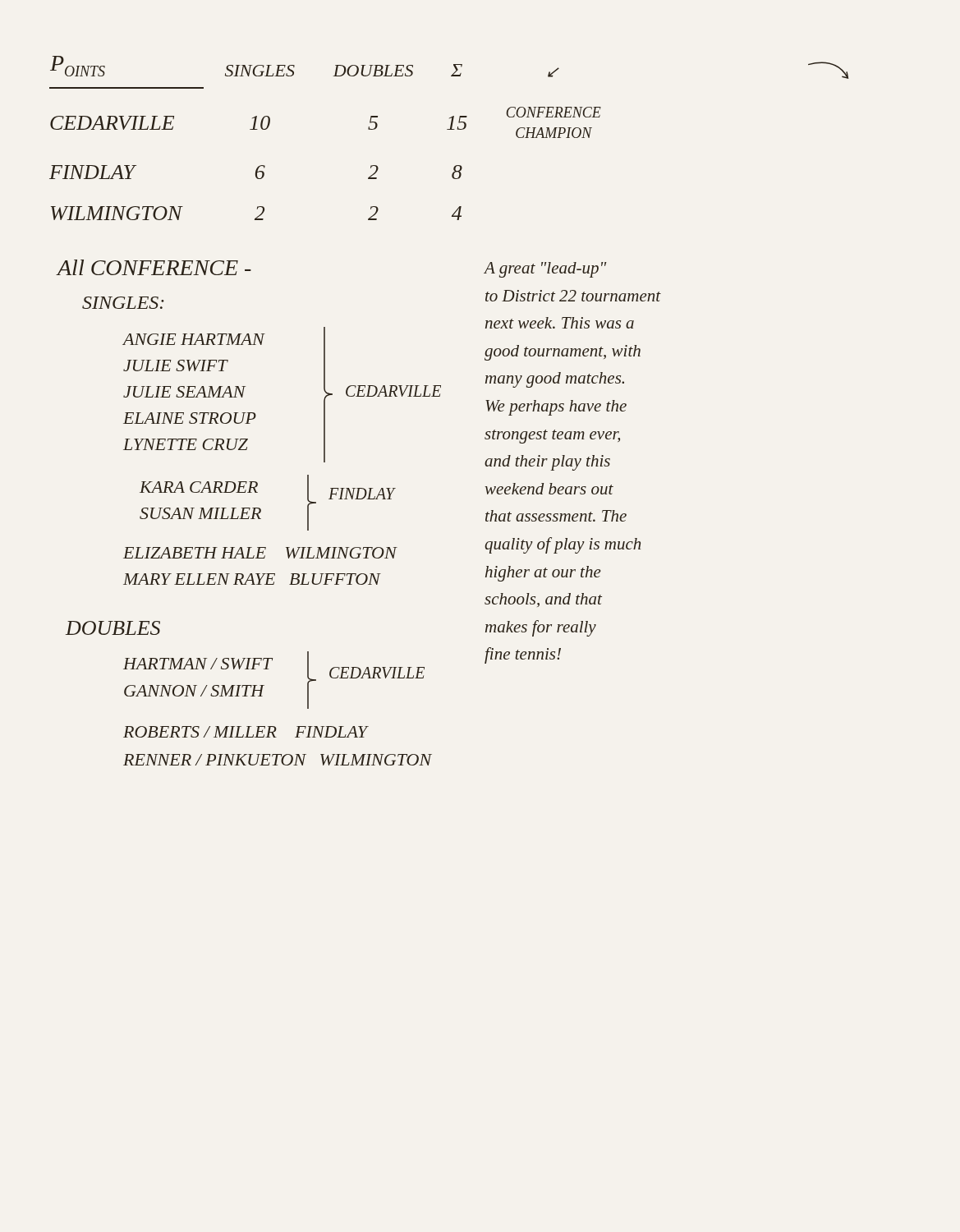This screenshot has height=1232, width=960.
Task: Where does it say "MARY ELLEN RAYE BLUFFTON"?
Action: [x=252, y=579]
